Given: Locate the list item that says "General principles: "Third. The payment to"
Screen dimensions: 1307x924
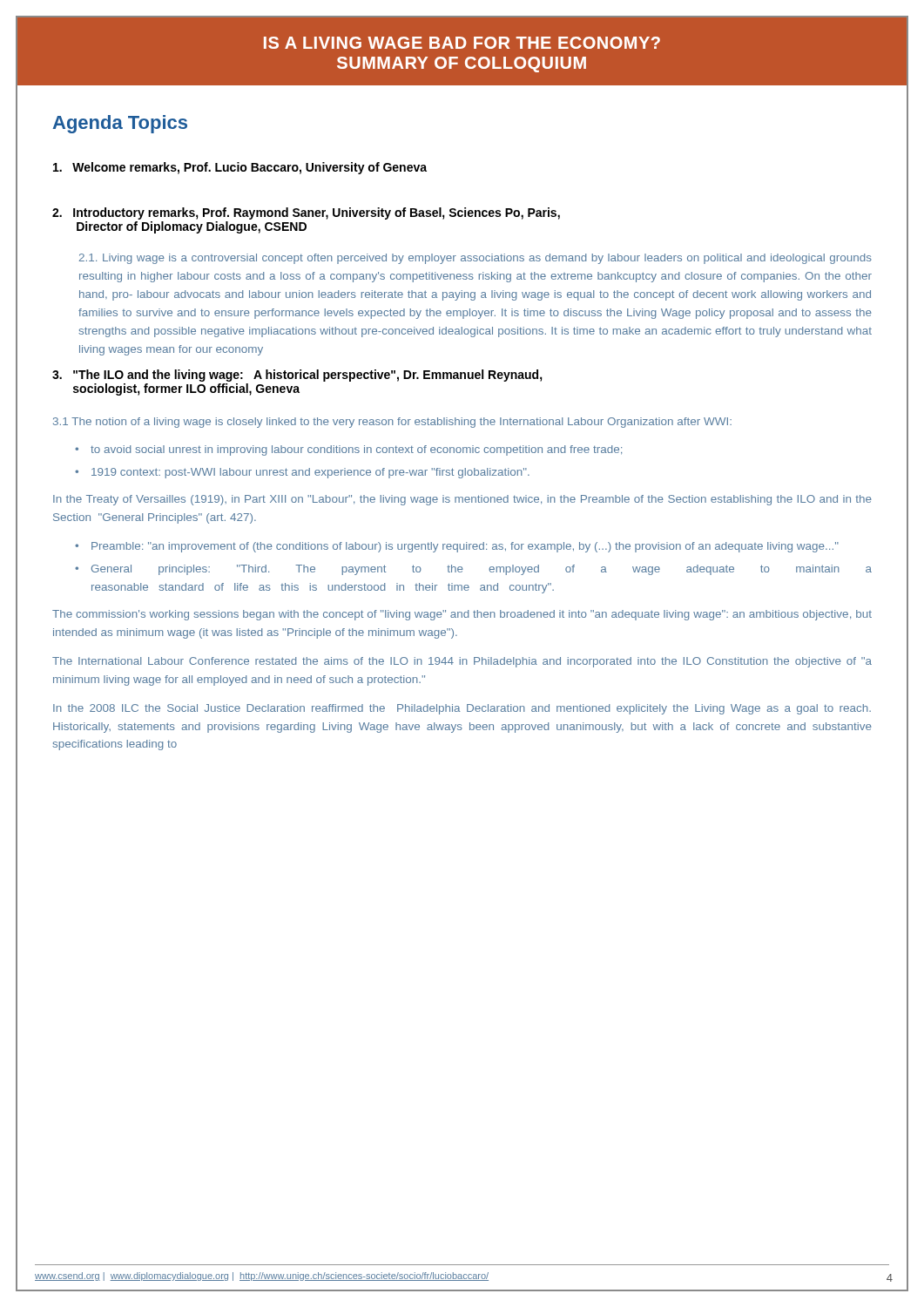Looking at the screenshot, I should (x=481, y=578).
